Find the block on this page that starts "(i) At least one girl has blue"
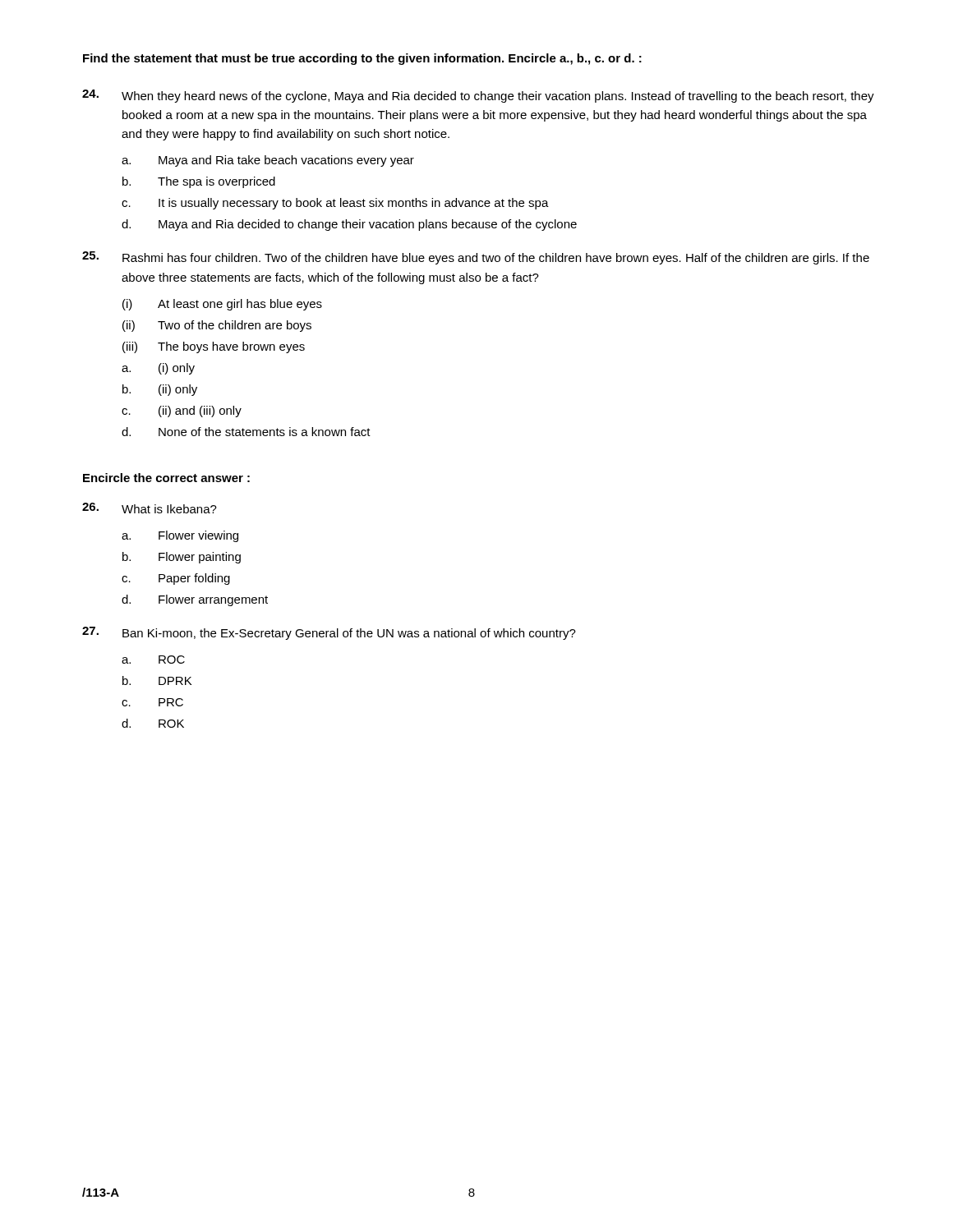The image size is (972, 1232). click(222, 303)
